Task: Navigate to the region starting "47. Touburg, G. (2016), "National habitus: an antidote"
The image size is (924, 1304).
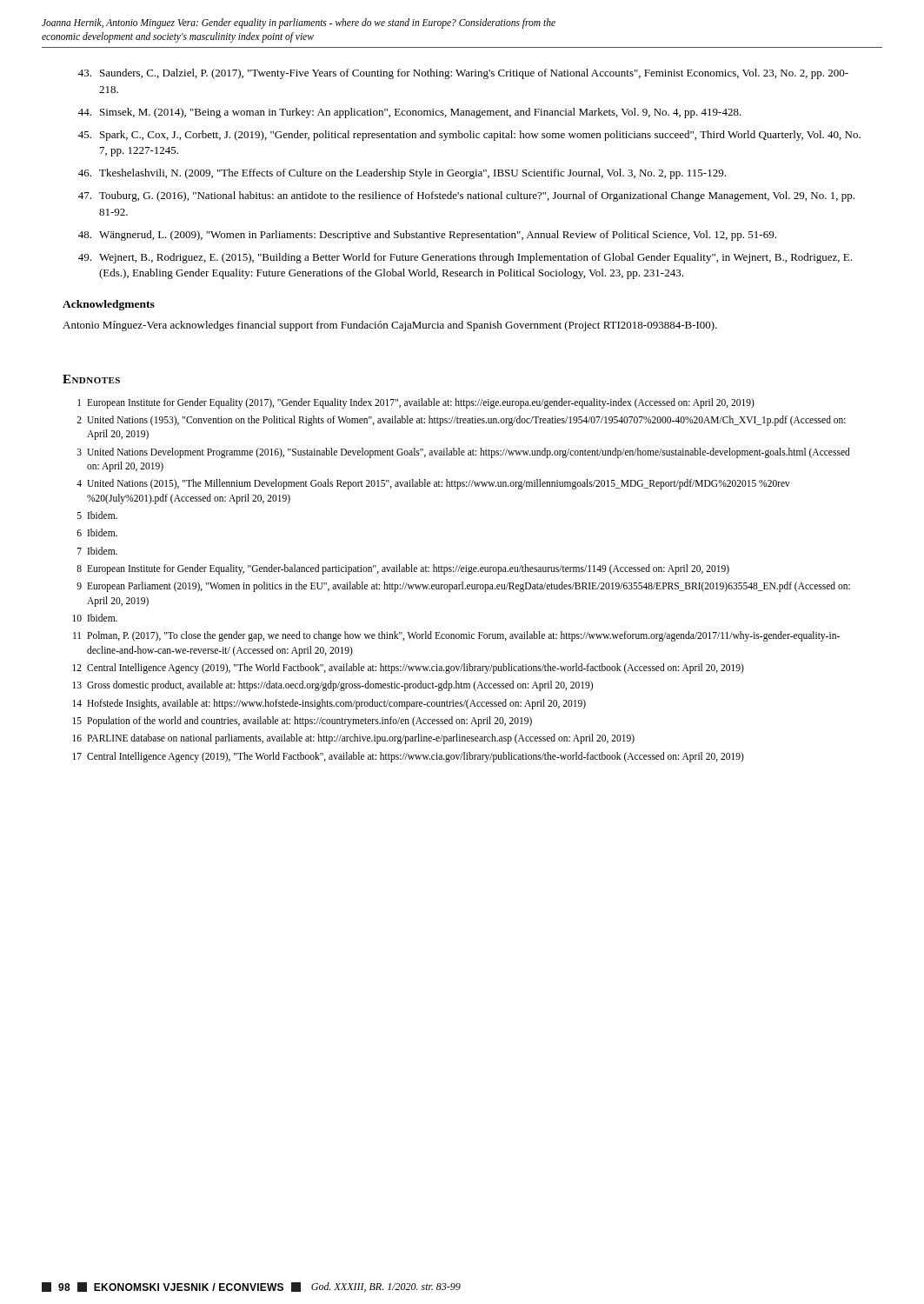Action: tap(462, 204)
